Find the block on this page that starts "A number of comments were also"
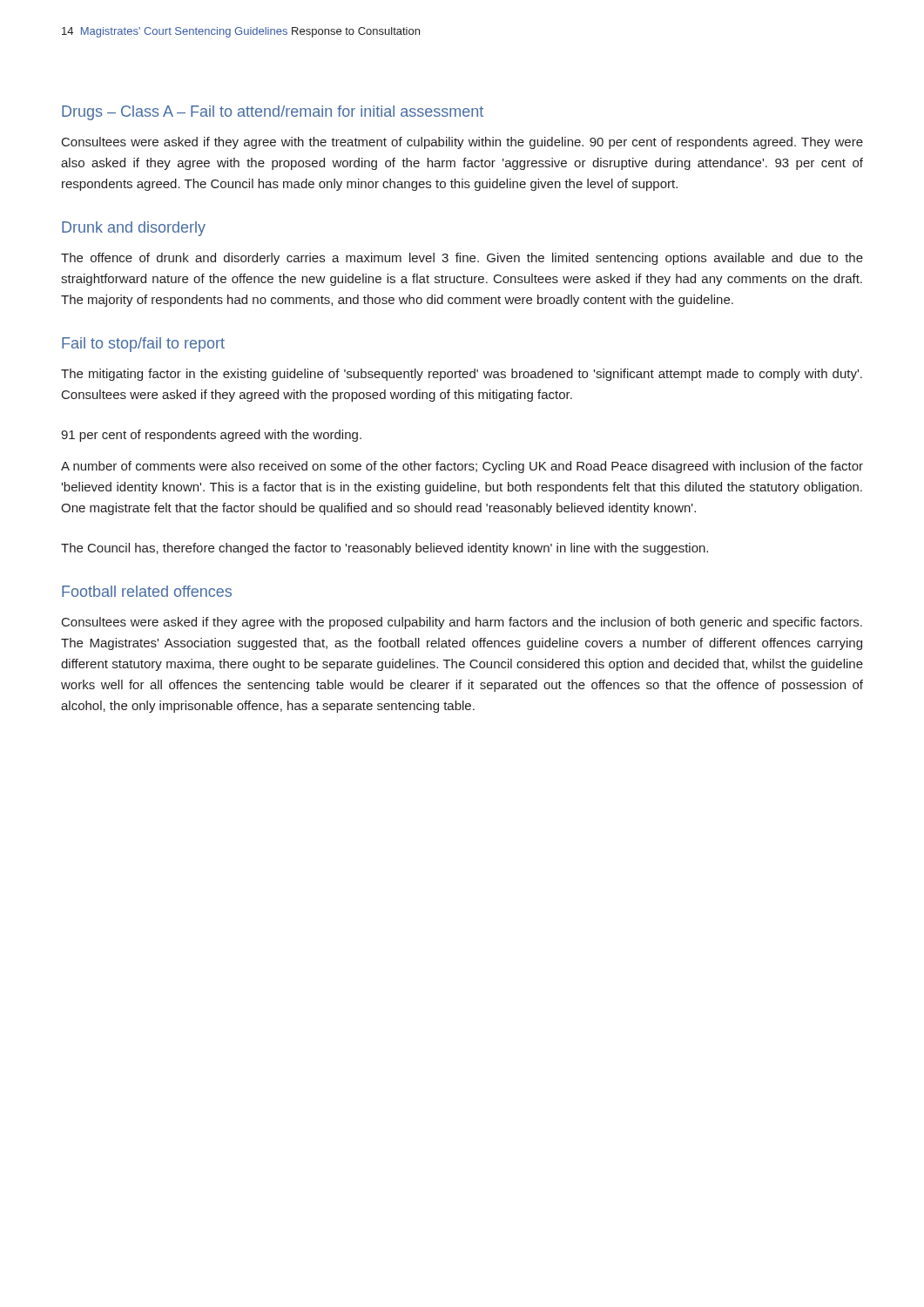This screenshot has height=1307, width=924. [x=462, y=487]
